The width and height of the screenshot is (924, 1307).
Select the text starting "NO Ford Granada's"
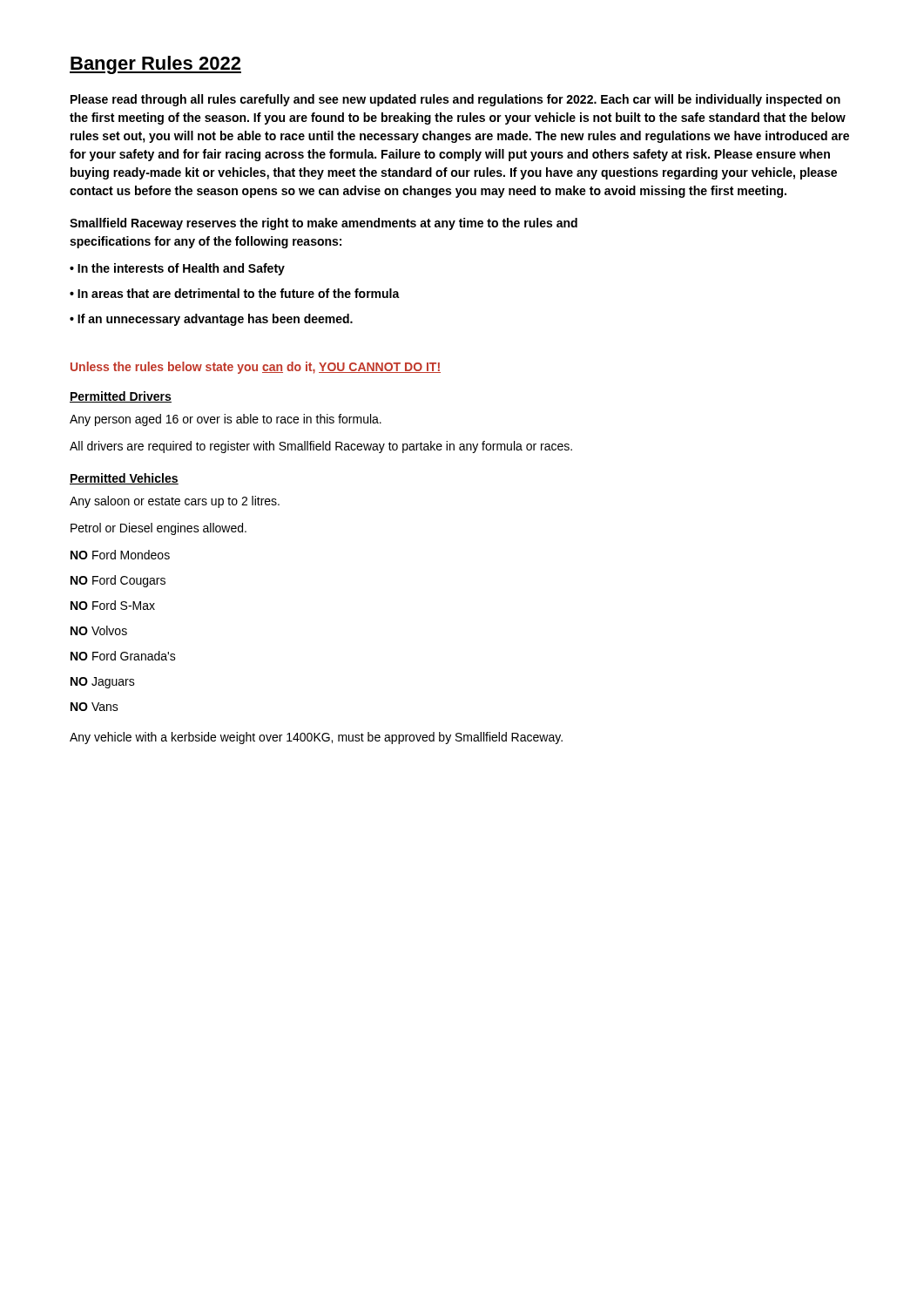point(123,656)
